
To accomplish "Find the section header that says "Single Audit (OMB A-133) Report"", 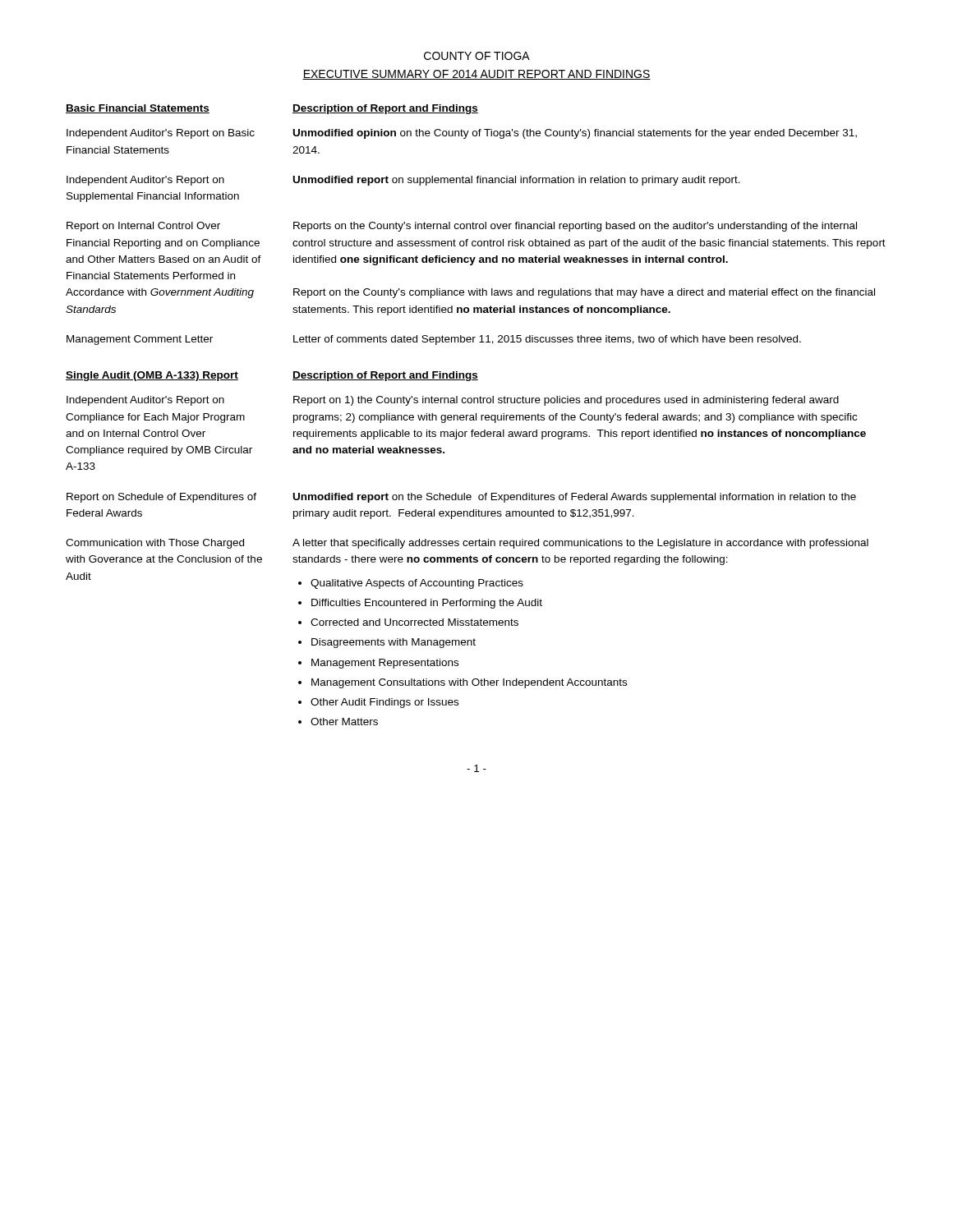I will point(152,375).
